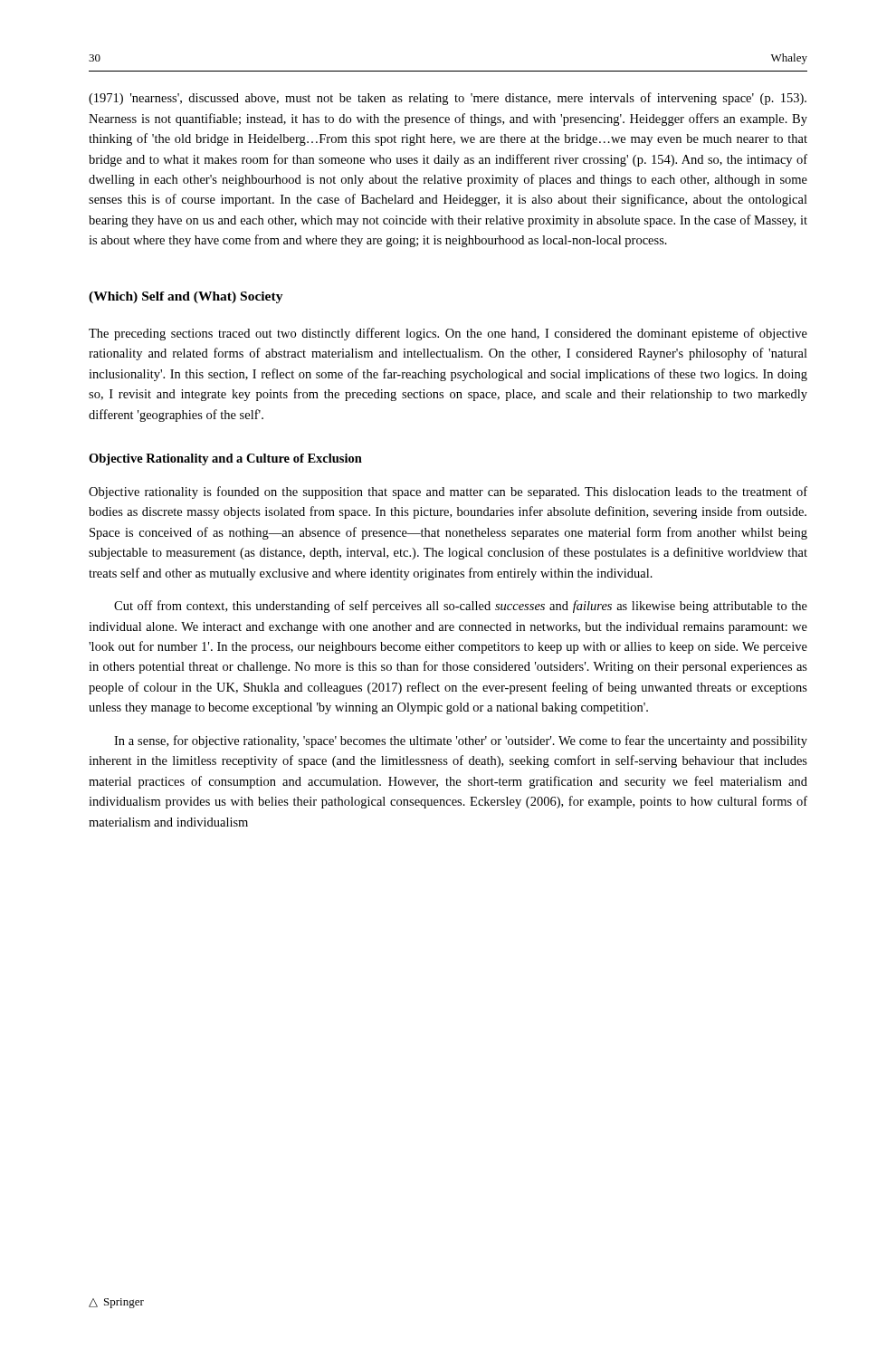Select the text starting "Cut off from context,"
The image size is (896, 1358).
click(448, 657)
